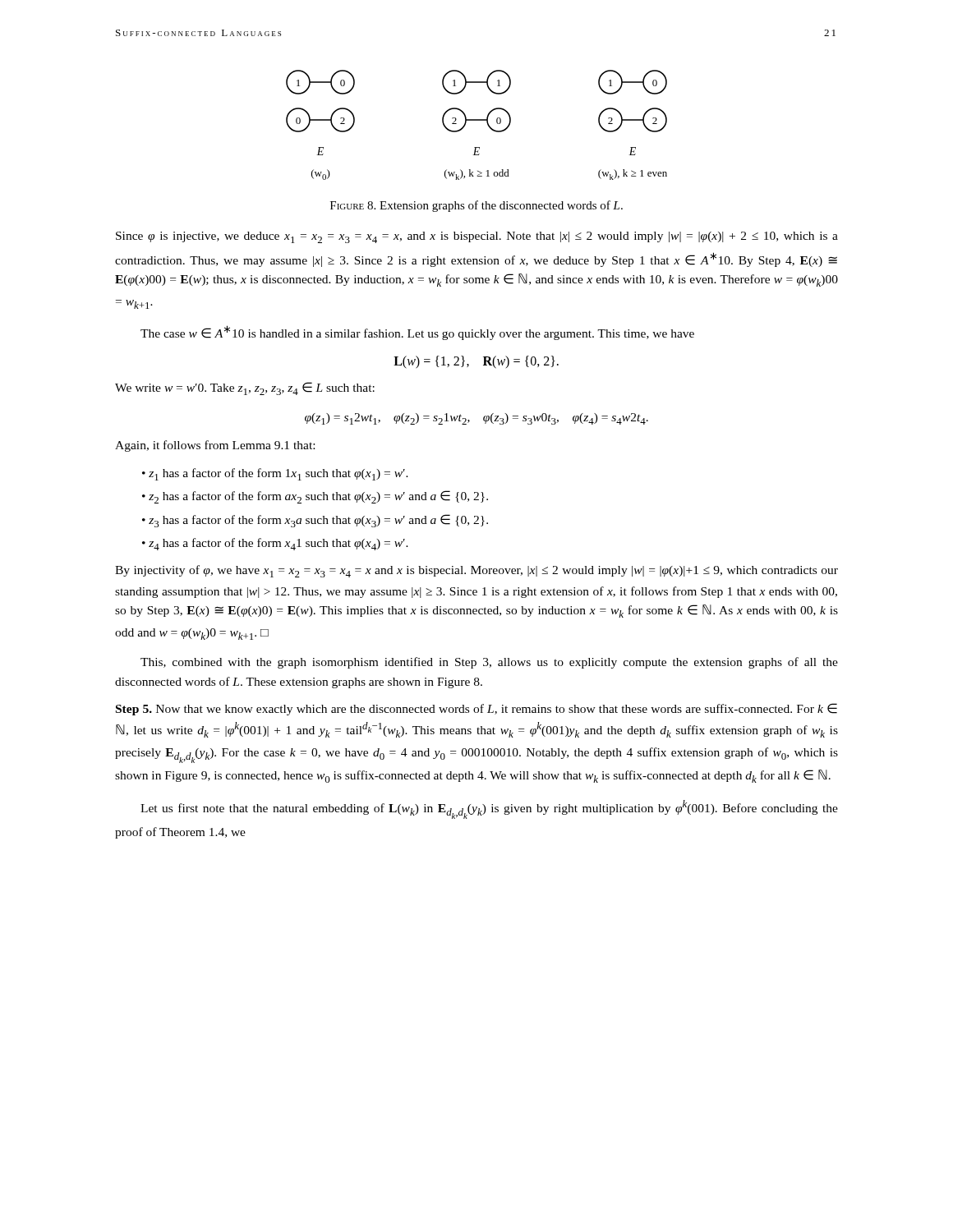Find the region starting "Let us first note that the natural"
Viewport: 953px width, 1232px height.
click(476, 818)
